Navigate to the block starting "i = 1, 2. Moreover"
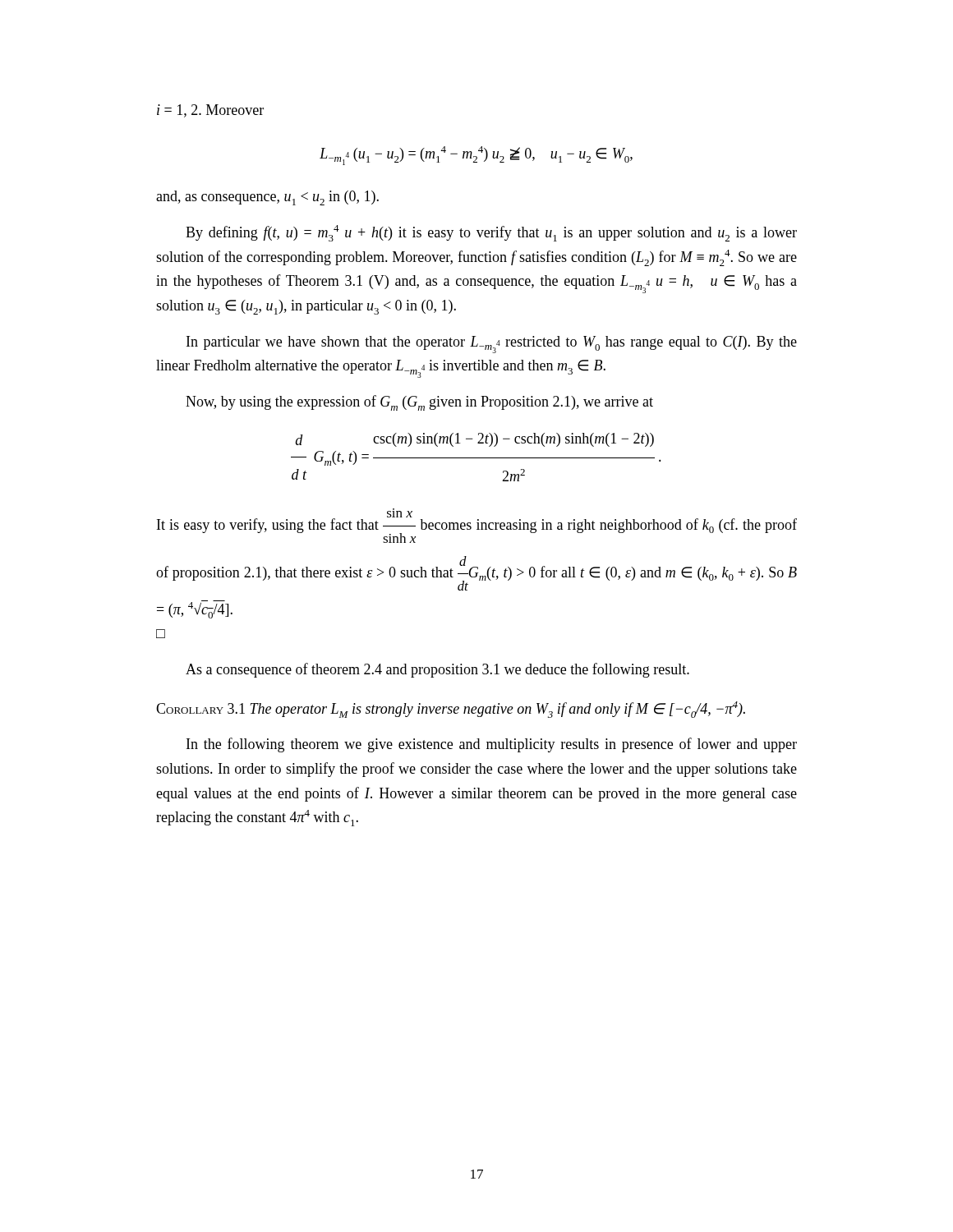Viewport: 953px width, 1232px height. tap(210, 110)
